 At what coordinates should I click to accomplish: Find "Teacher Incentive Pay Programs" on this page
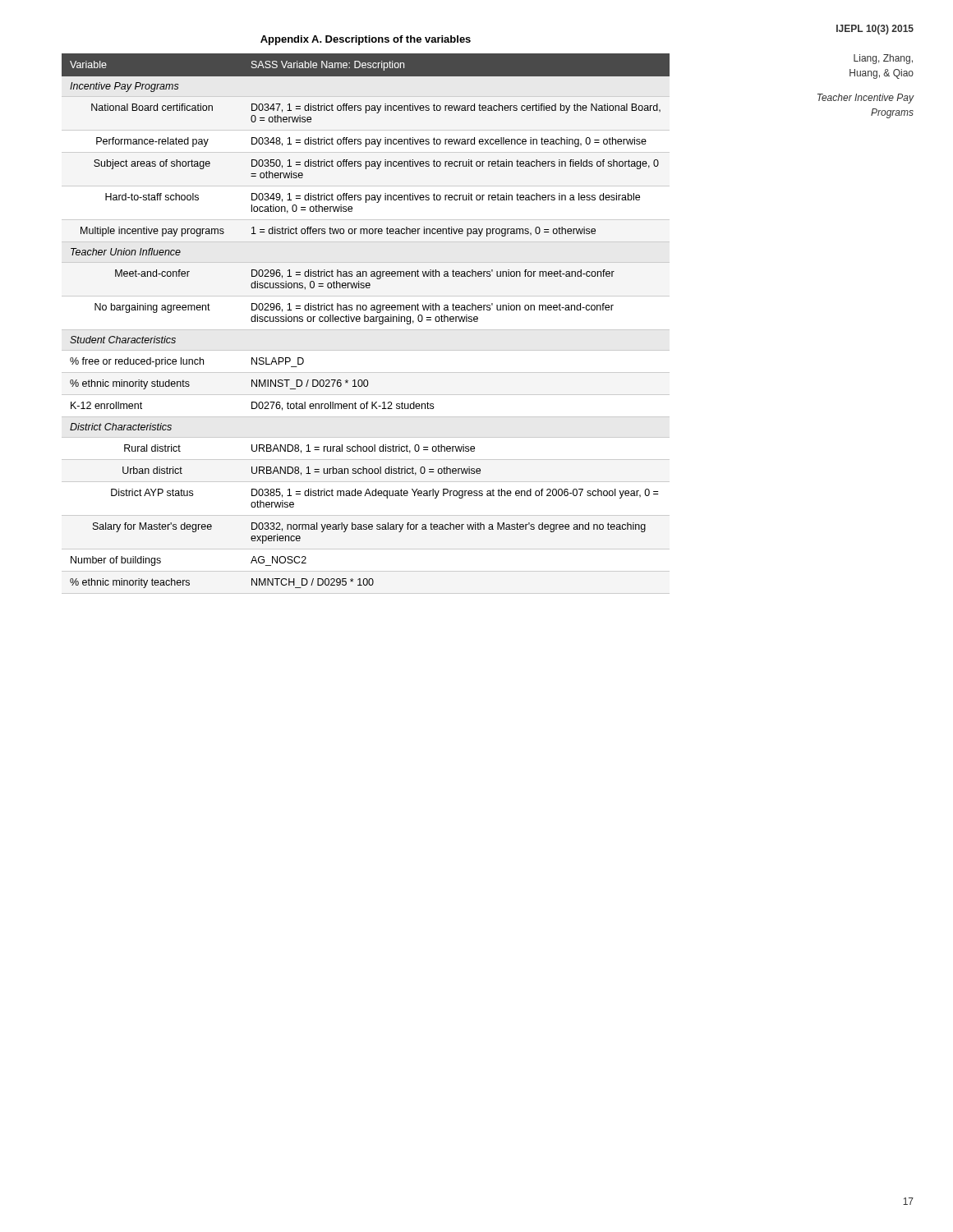tap(865, 105)
